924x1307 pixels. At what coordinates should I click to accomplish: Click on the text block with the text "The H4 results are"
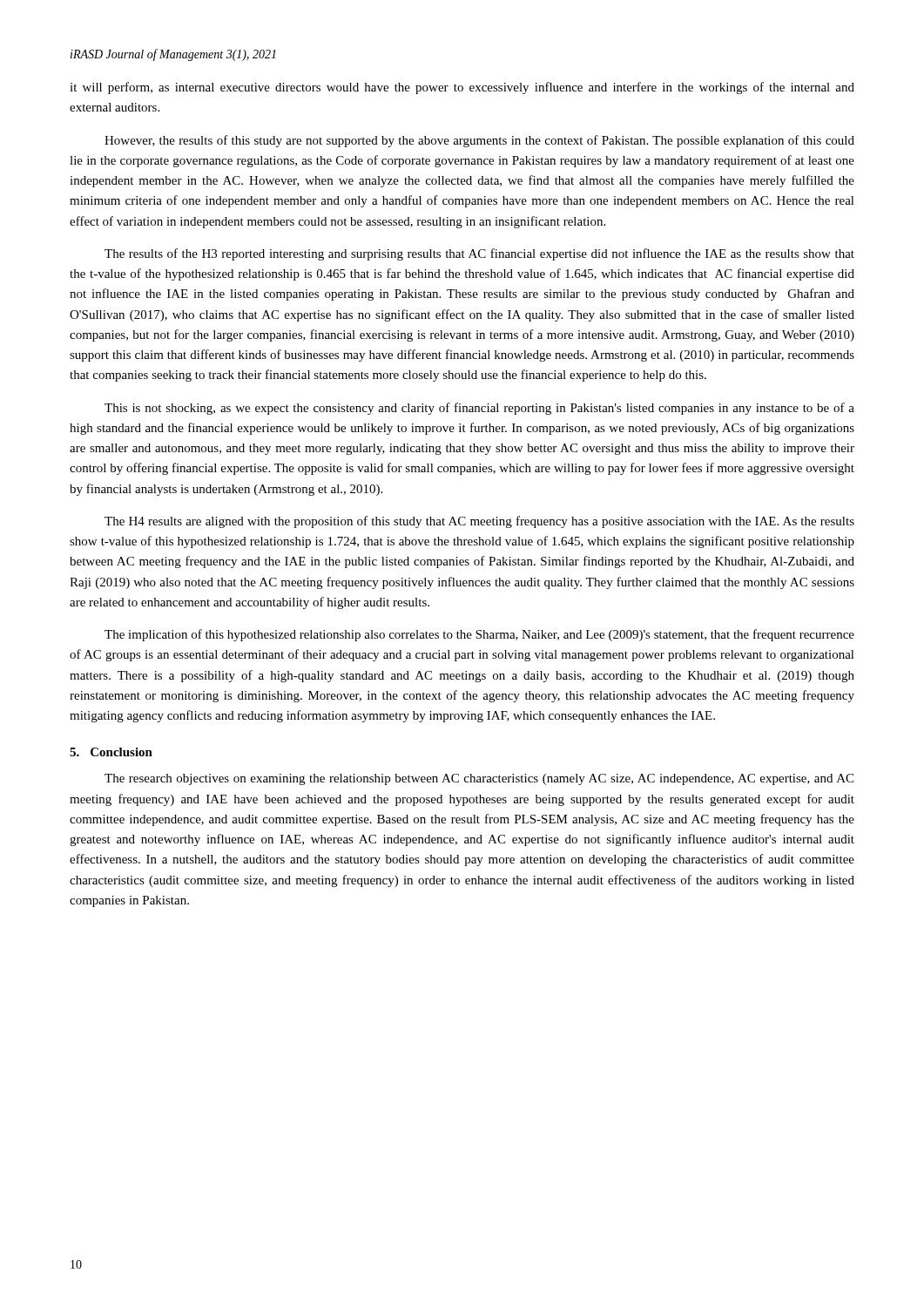tap(462, 562)
